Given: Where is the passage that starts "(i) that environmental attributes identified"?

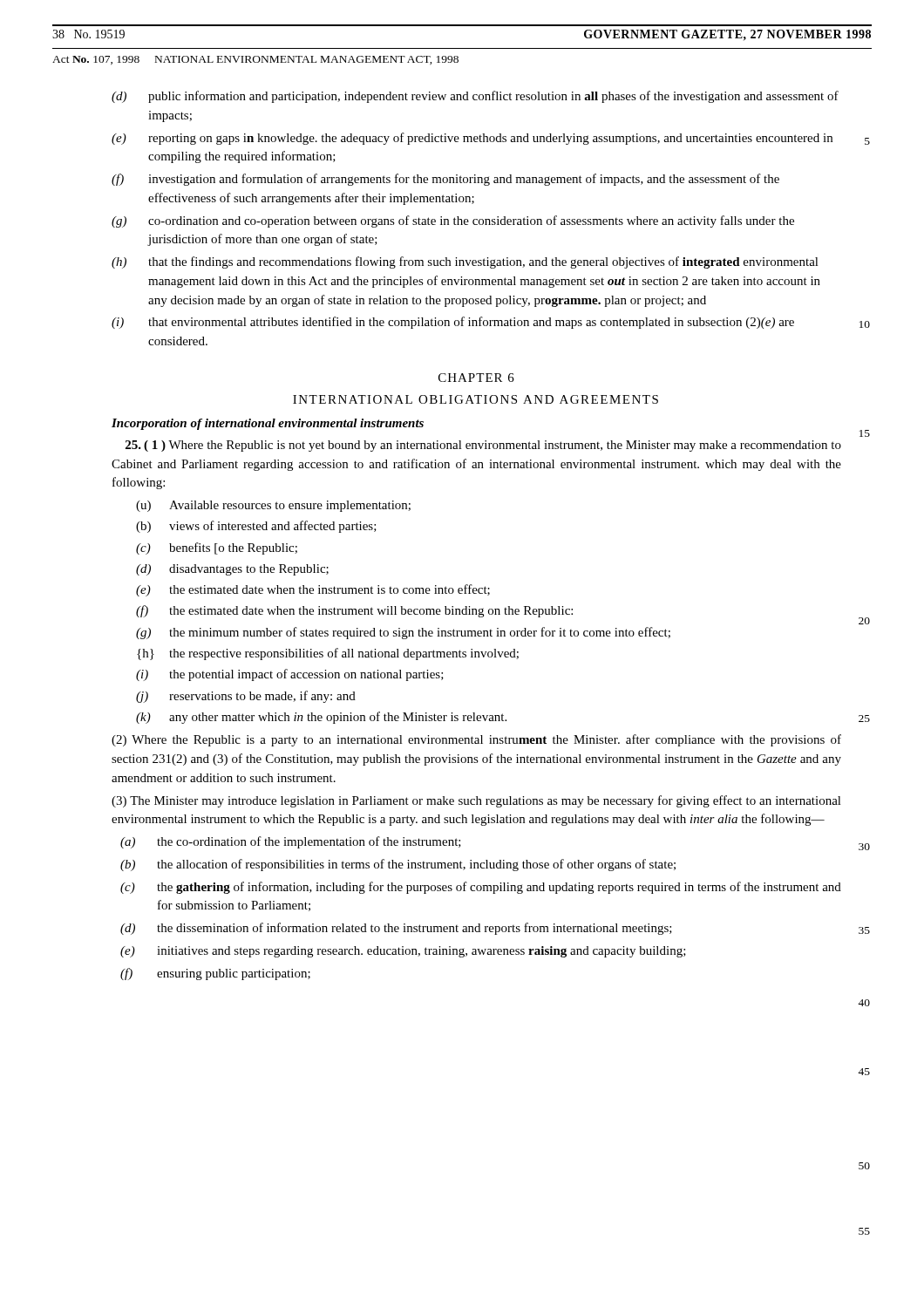Looking at the screenshot, I should click(x=476, y=332).
